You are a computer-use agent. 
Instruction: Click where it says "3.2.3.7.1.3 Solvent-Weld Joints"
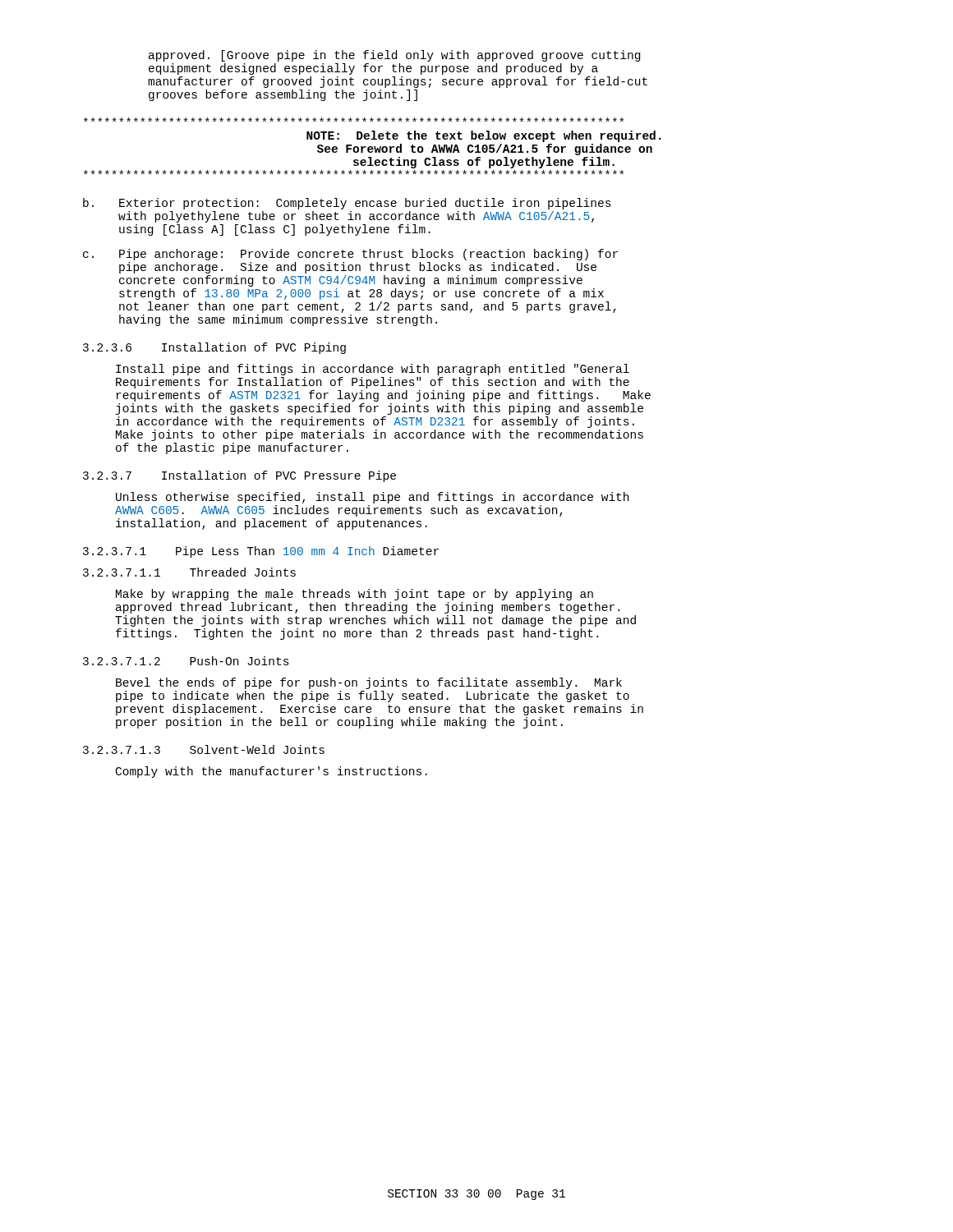204,751
